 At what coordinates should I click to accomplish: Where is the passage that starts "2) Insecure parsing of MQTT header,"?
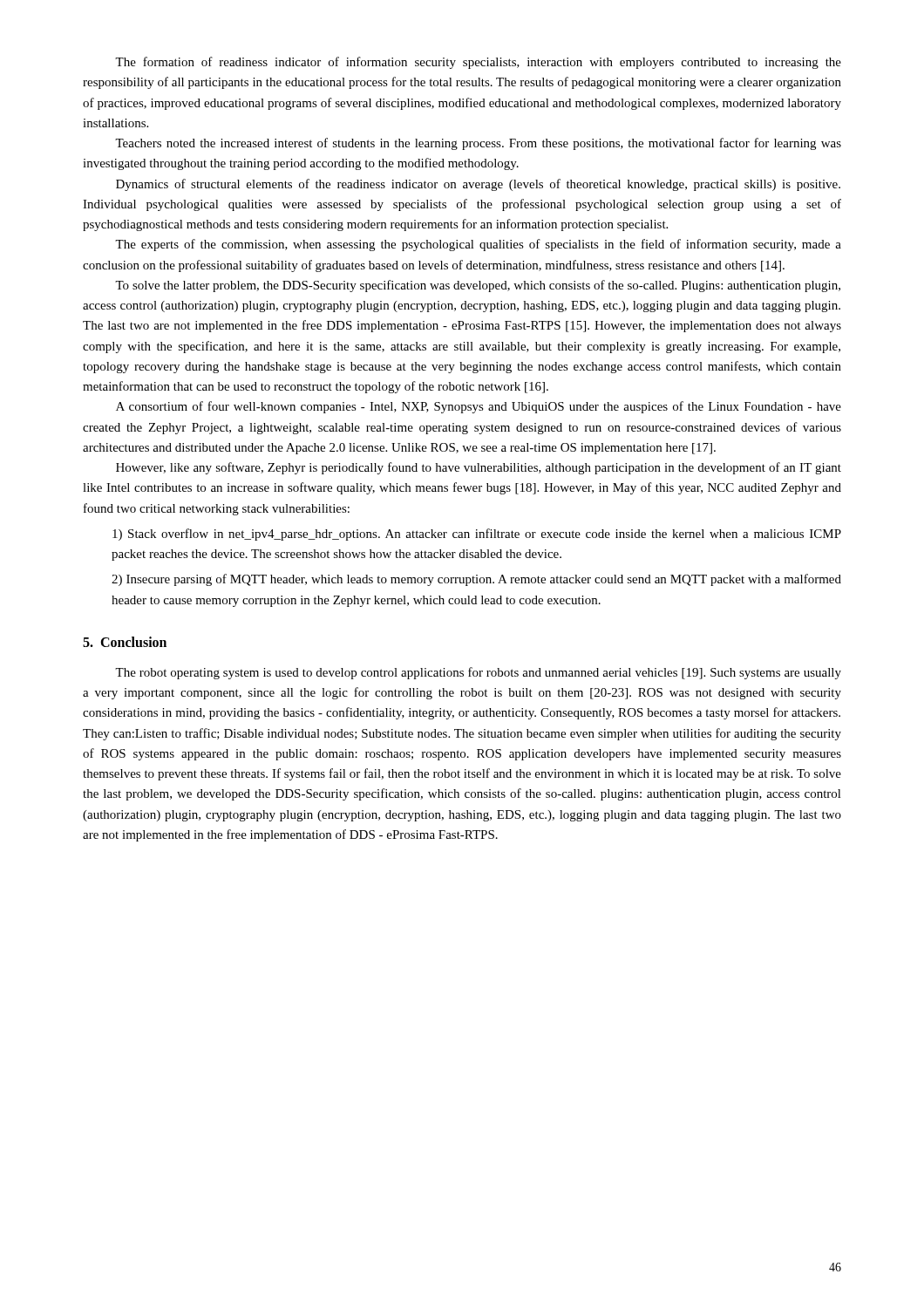476,590
